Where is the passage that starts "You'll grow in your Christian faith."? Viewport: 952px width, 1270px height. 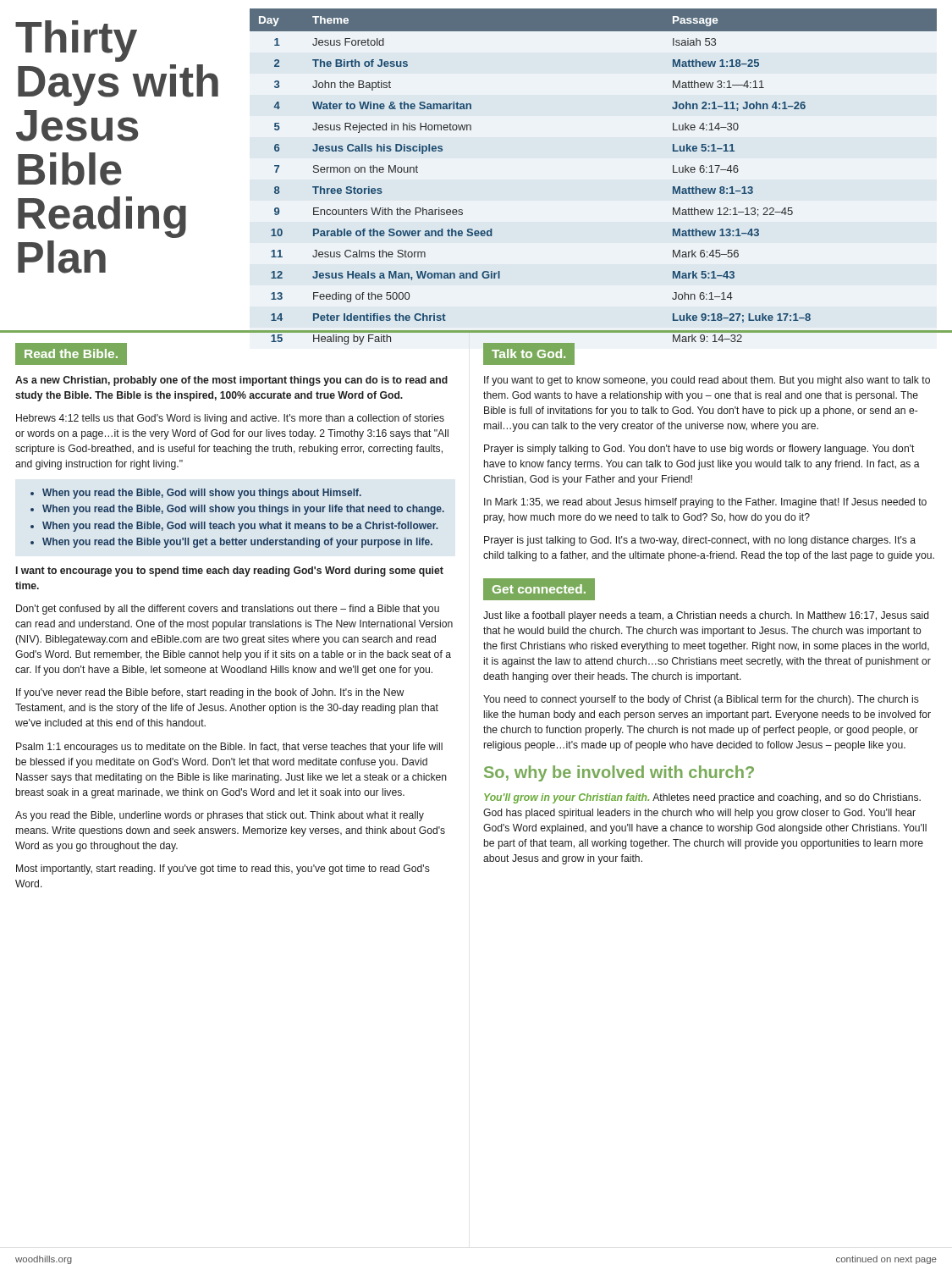click(705, 828)
